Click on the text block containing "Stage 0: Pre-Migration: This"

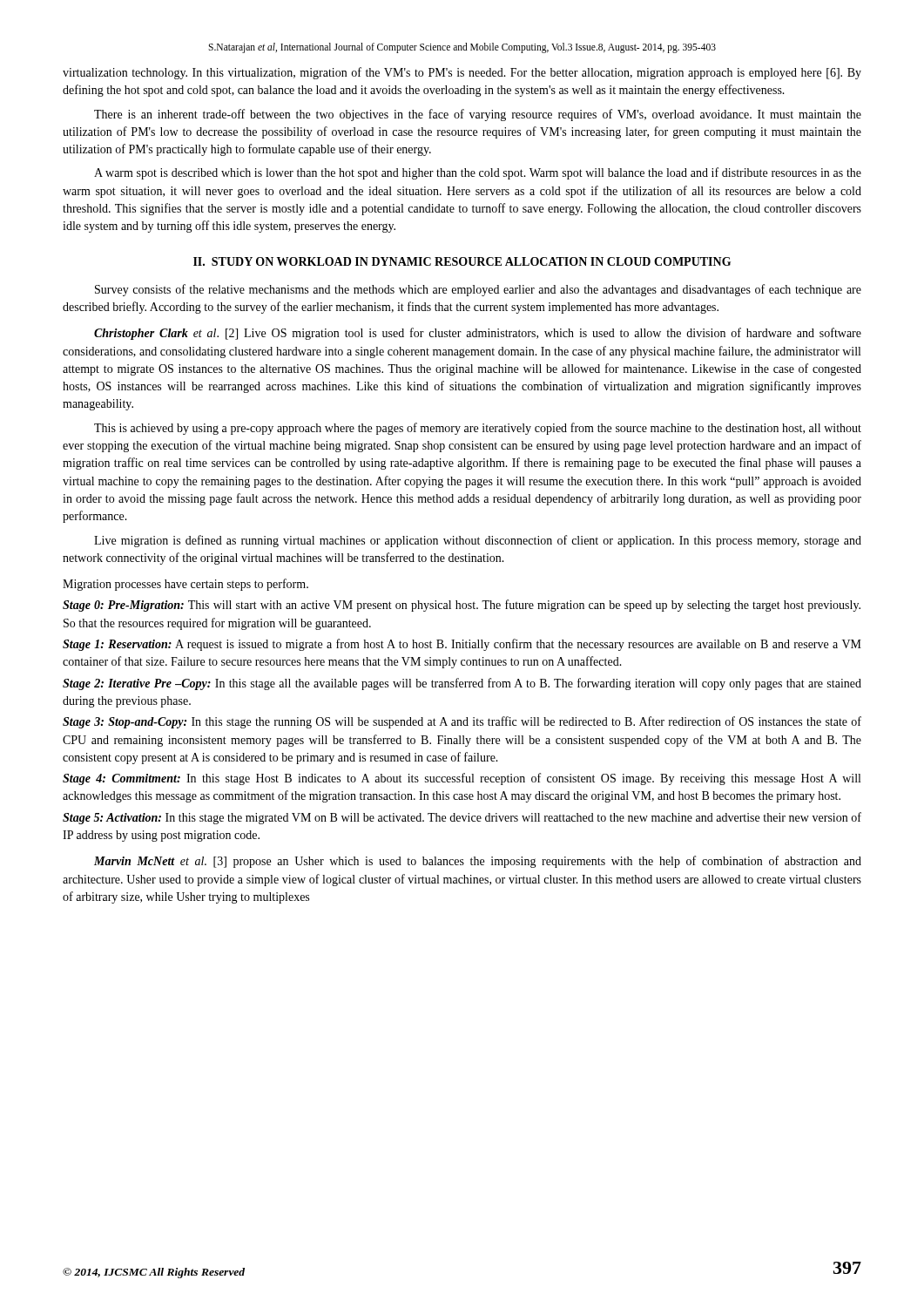click(x=462, y=614)
